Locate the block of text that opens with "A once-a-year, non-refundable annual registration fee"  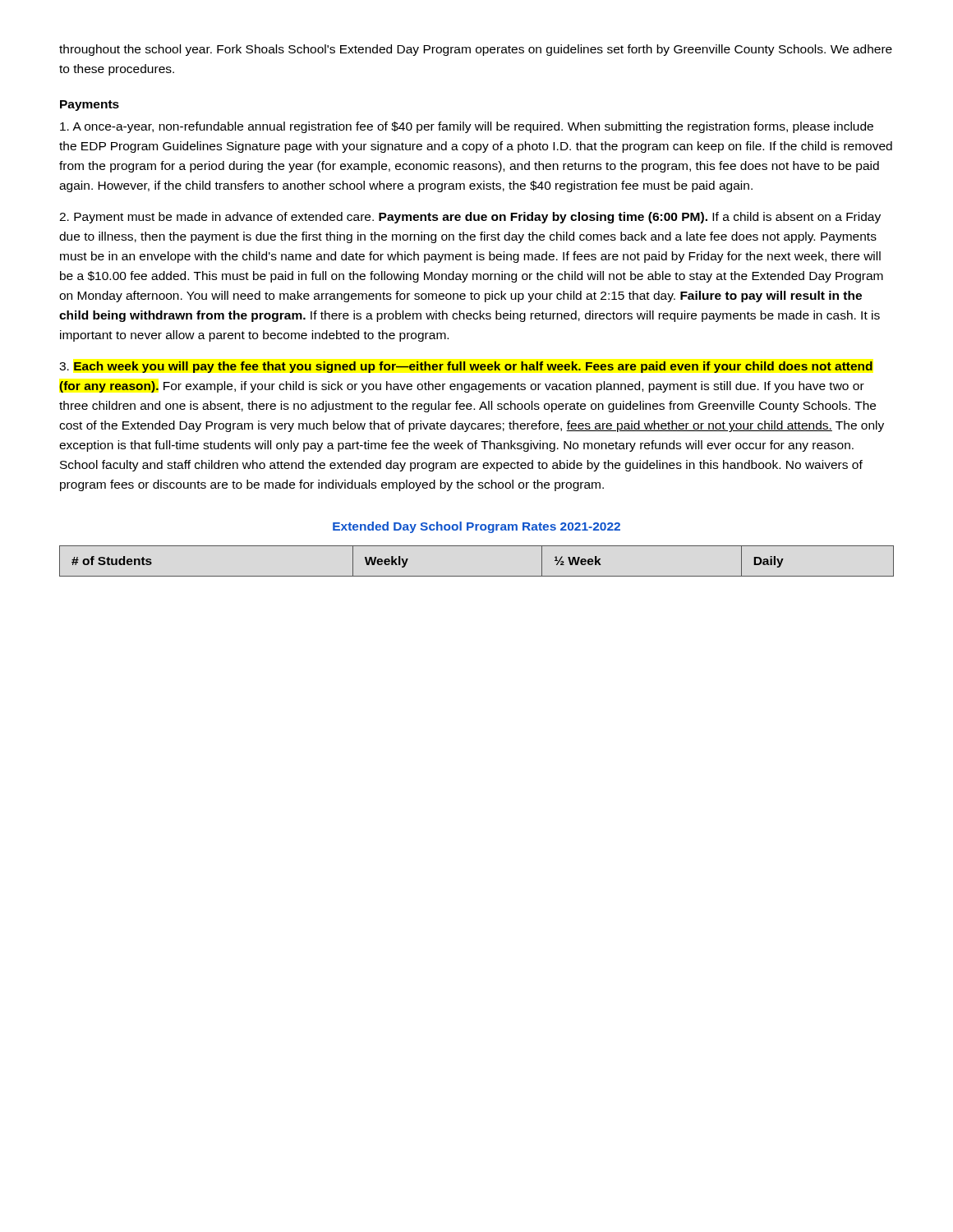click(476, 156)
